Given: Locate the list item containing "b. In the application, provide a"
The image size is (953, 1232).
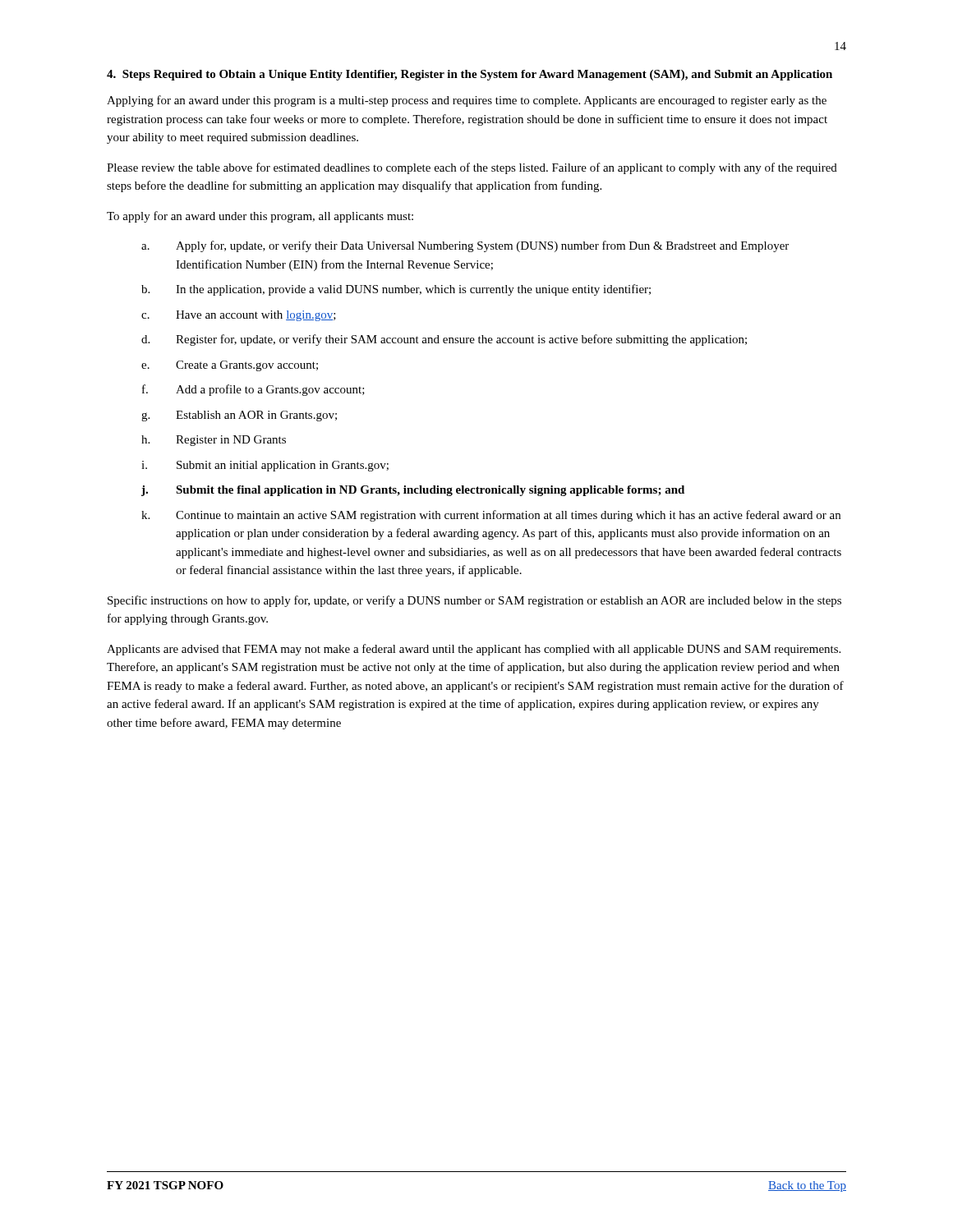Looking at the screenshot, I should [494, 289].
